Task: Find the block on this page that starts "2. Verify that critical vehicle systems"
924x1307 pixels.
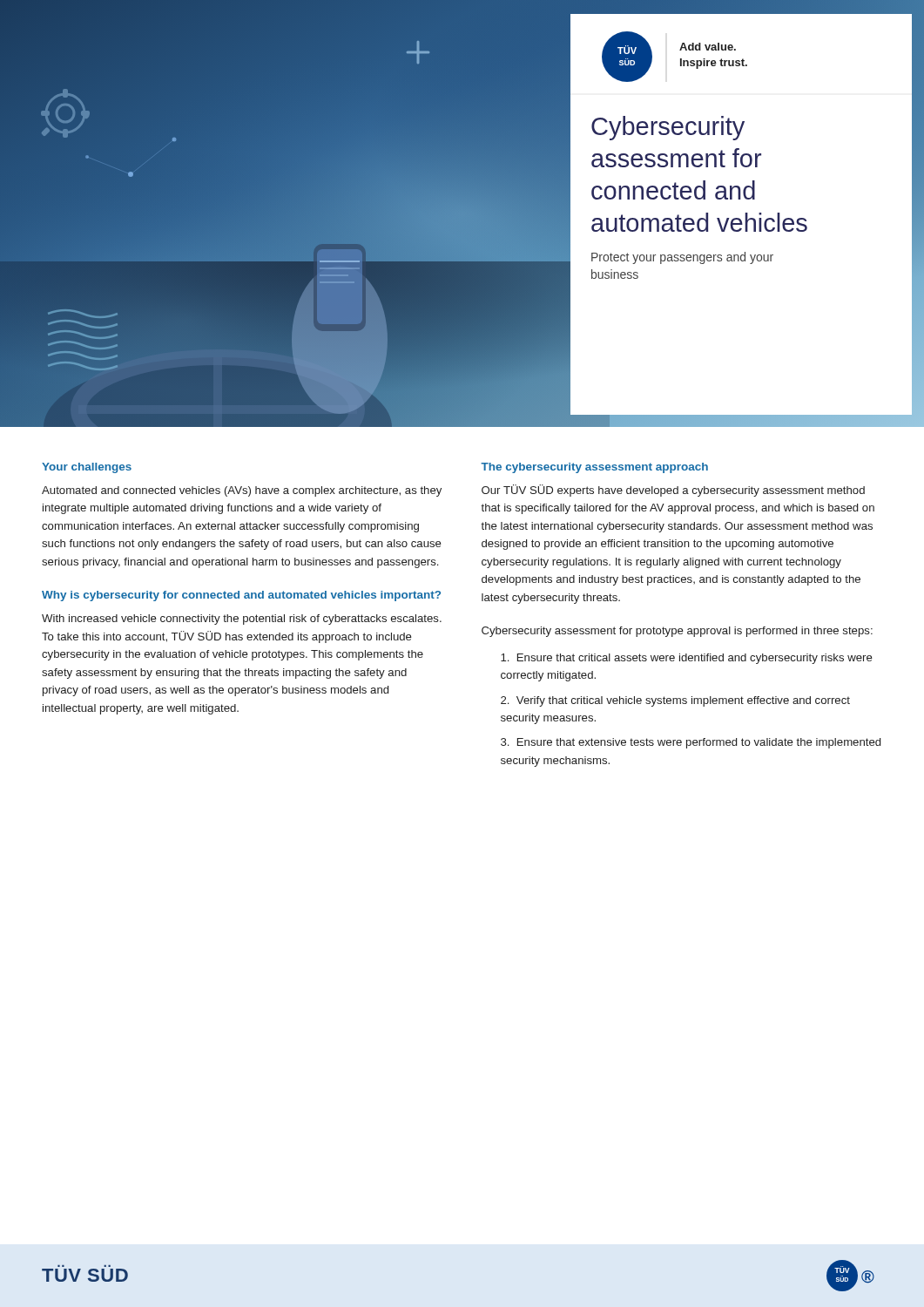Action: pos(675,709)
